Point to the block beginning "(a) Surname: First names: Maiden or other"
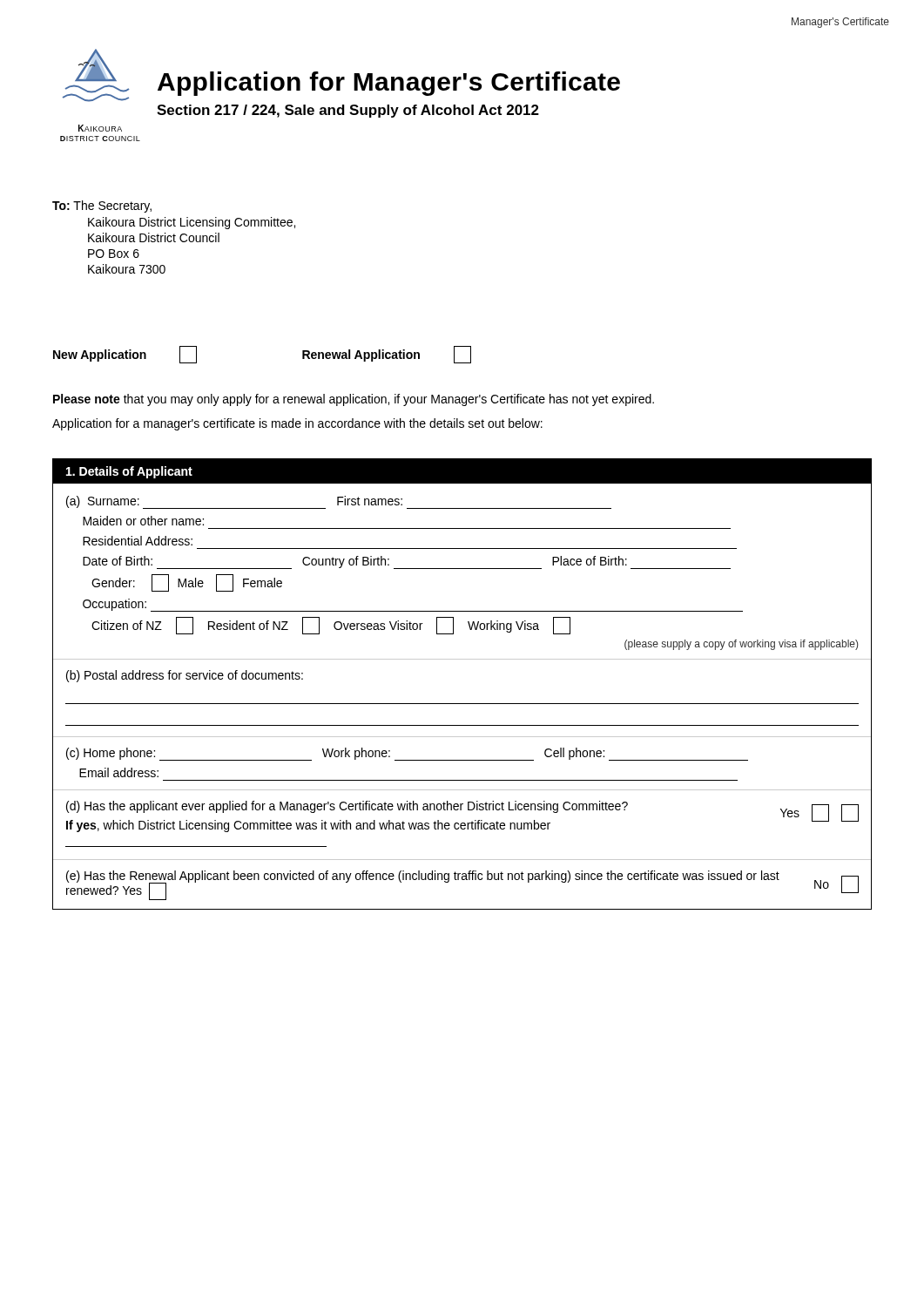The image size is (924, 1307). (462, 572)
